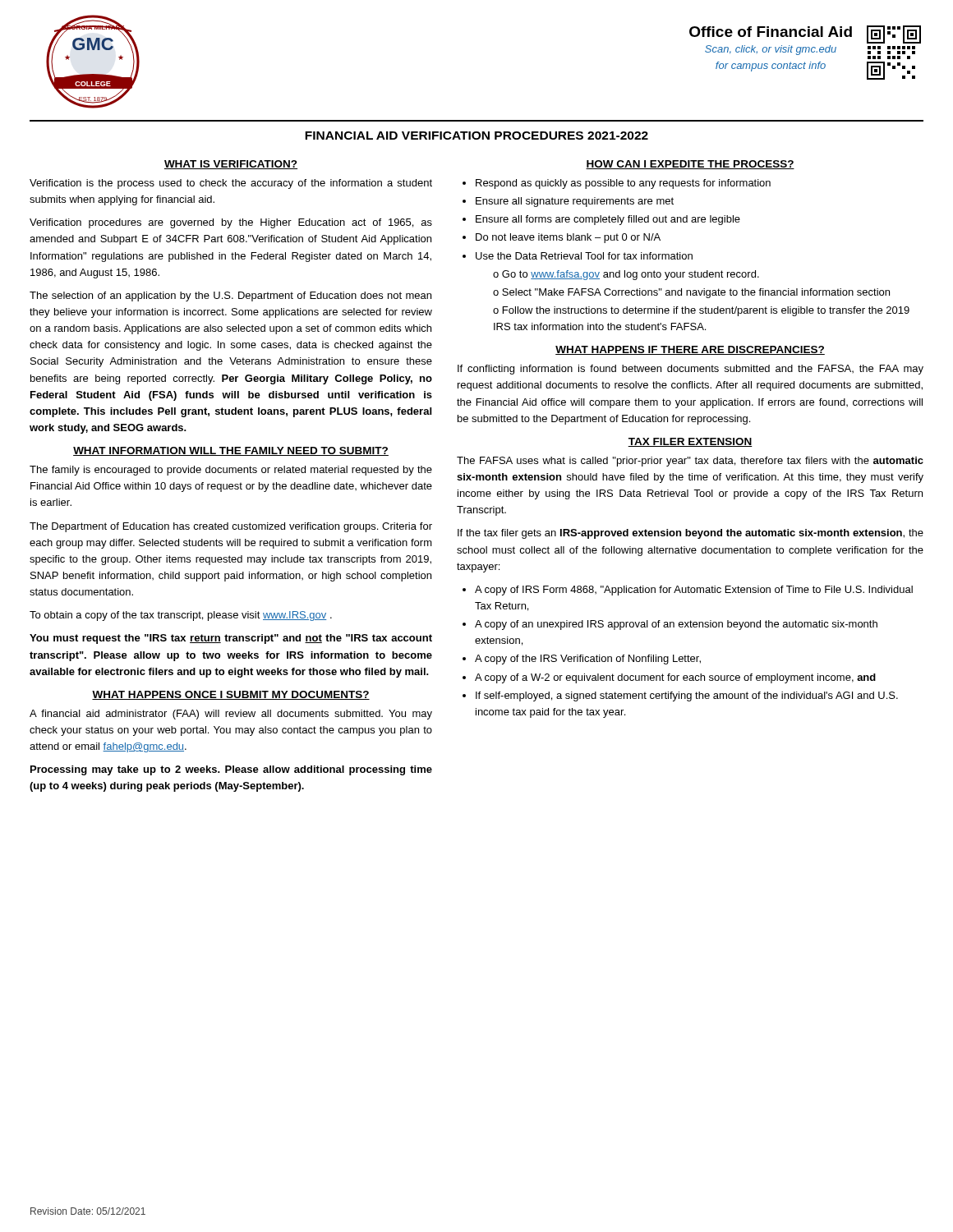The width and height of the screenshot is (953, 1232).
Task: Click where it says "WHAT HAPPENS IF THERE ARE DISCREPANCIES?"
Action: pyautogui.click(x=690, y=350)
